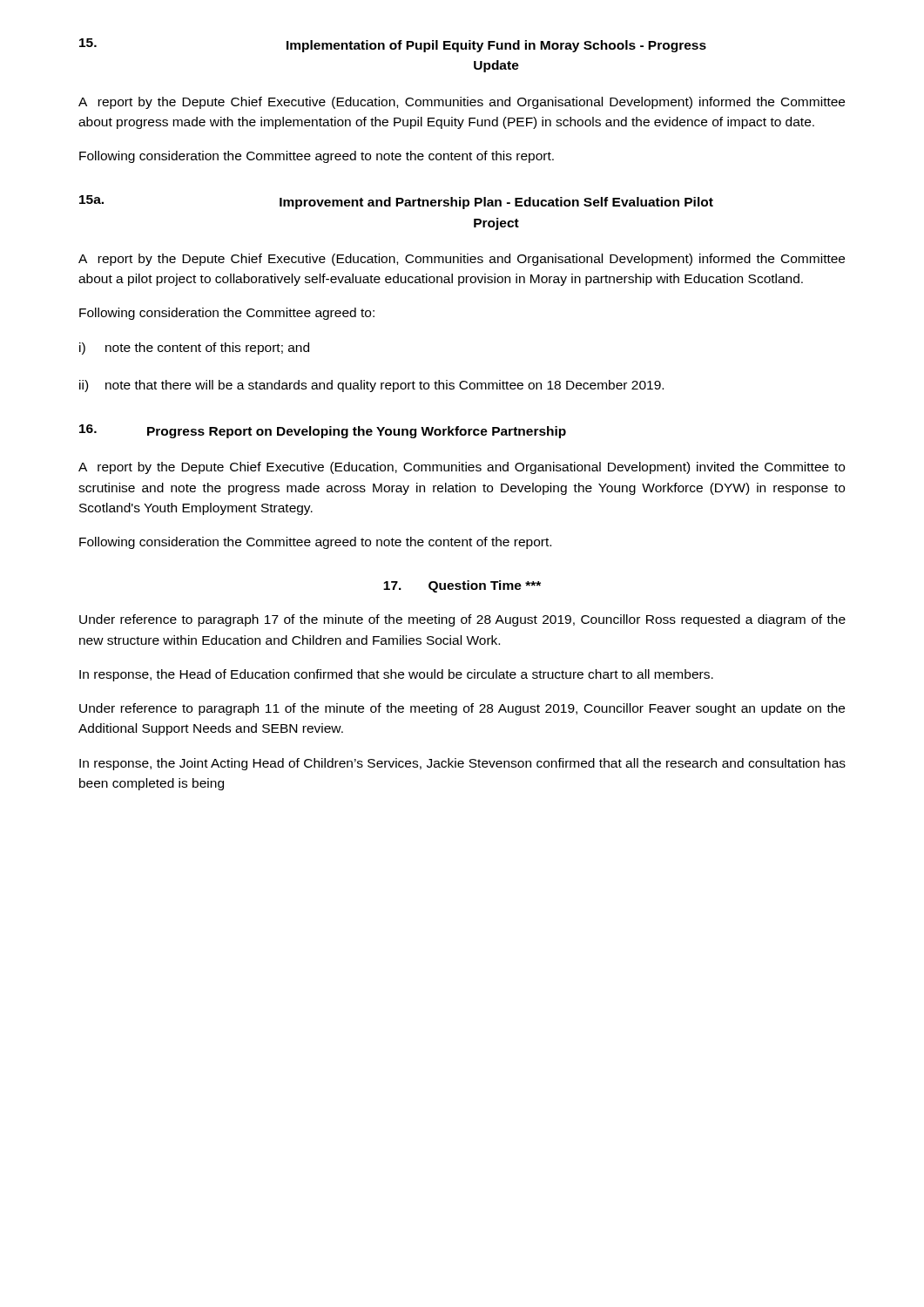Navigate to the text block starting "i) note the content"

[194, 349]
